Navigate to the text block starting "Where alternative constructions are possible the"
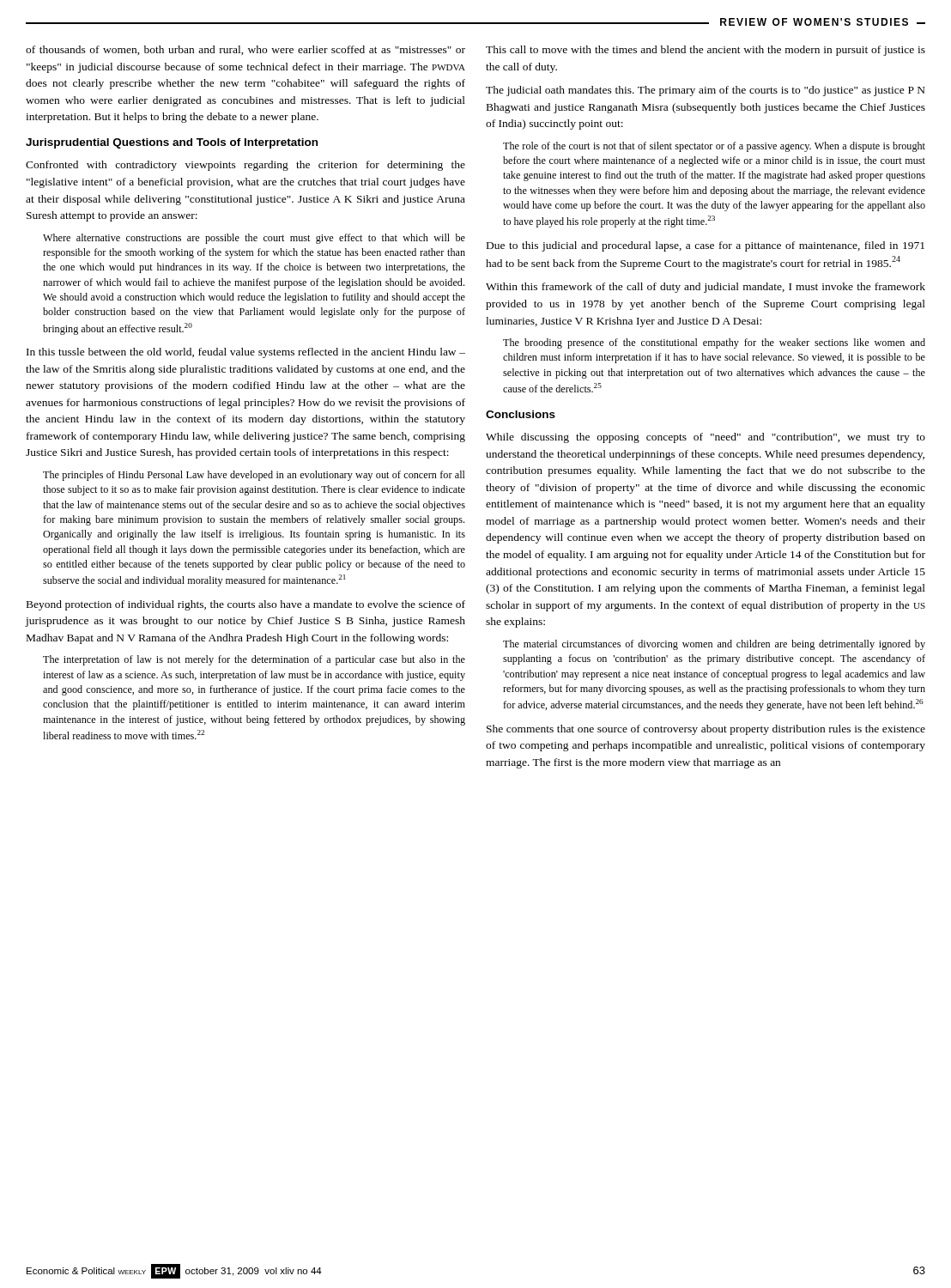 [254, 284]
